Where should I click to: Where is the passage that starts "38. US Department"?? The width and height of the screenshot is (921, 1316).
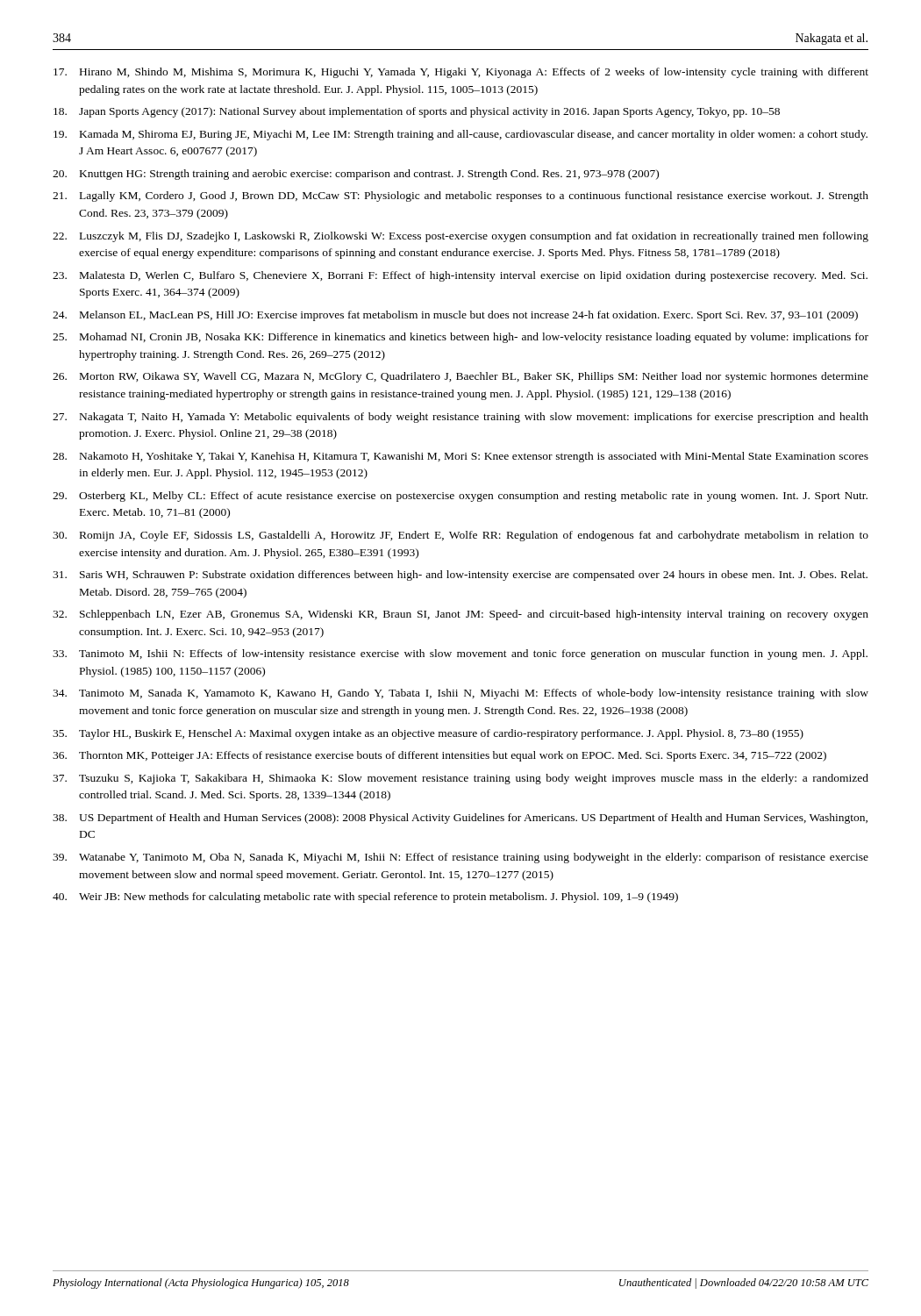pyautogui.click(x=460, y=826)
